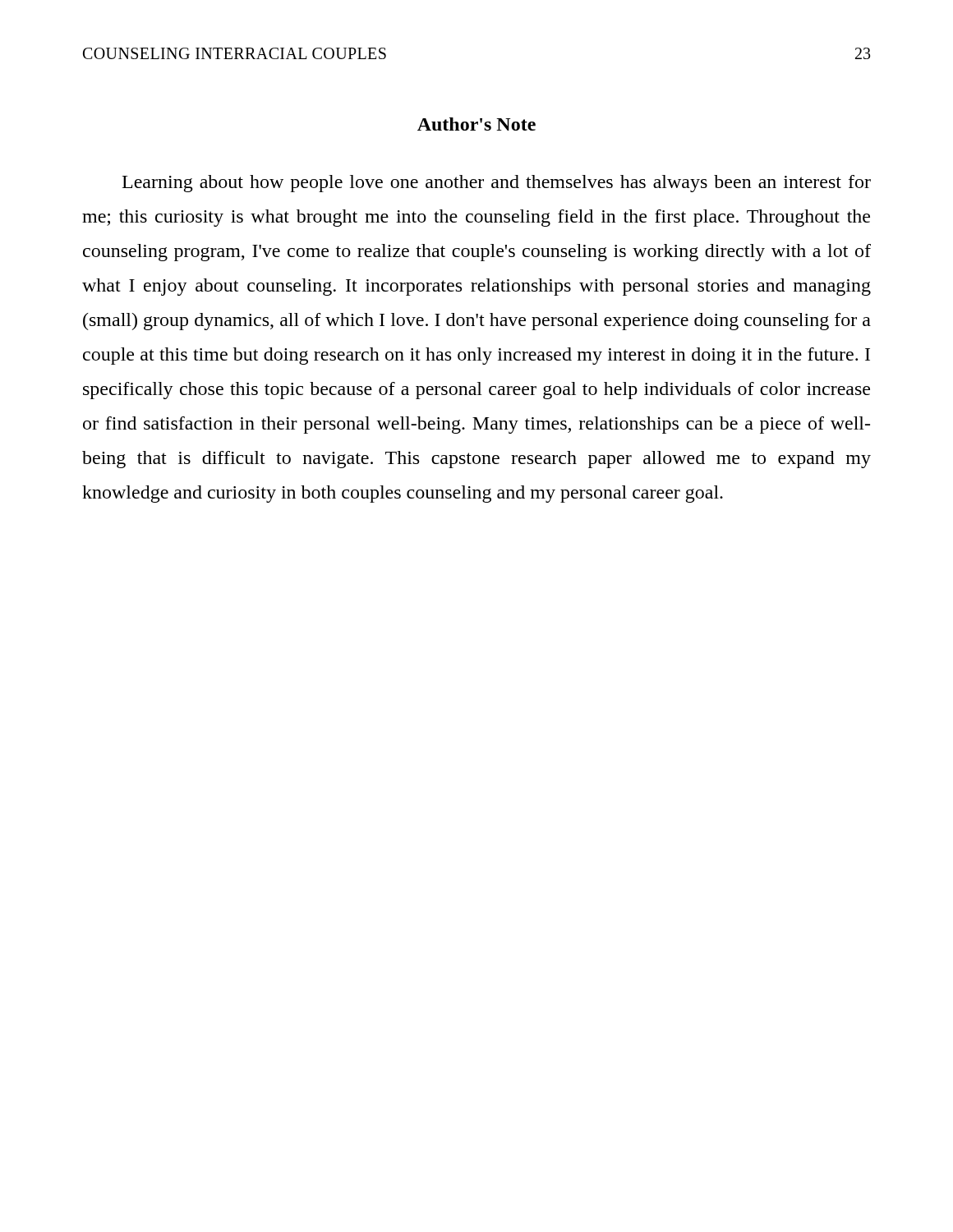Click the passage that begins "Learning about how people"
Screen dimensions: 1232x953
(x=476, y=337)
